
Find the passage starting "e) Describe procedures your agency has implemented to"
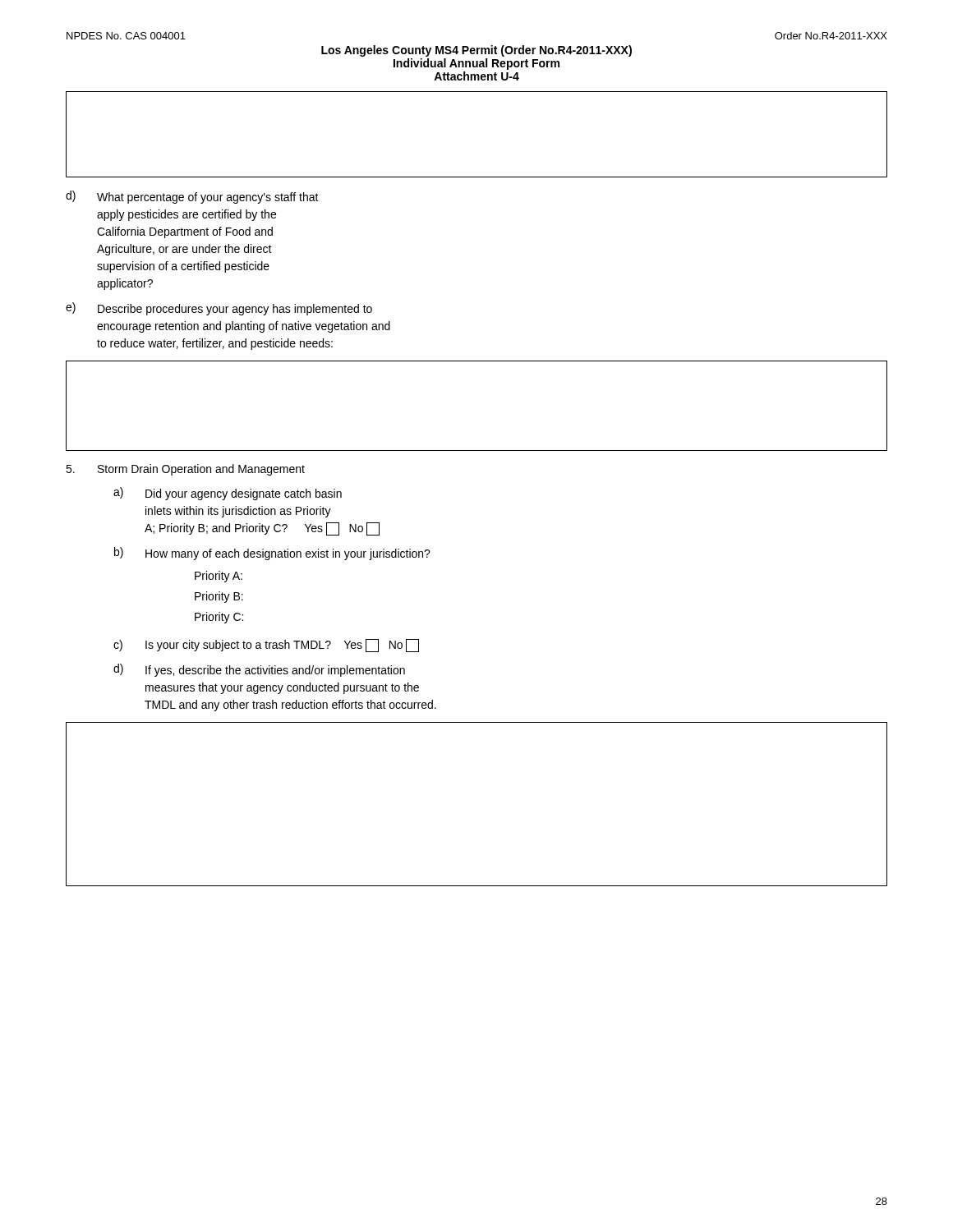click(219, 309)
